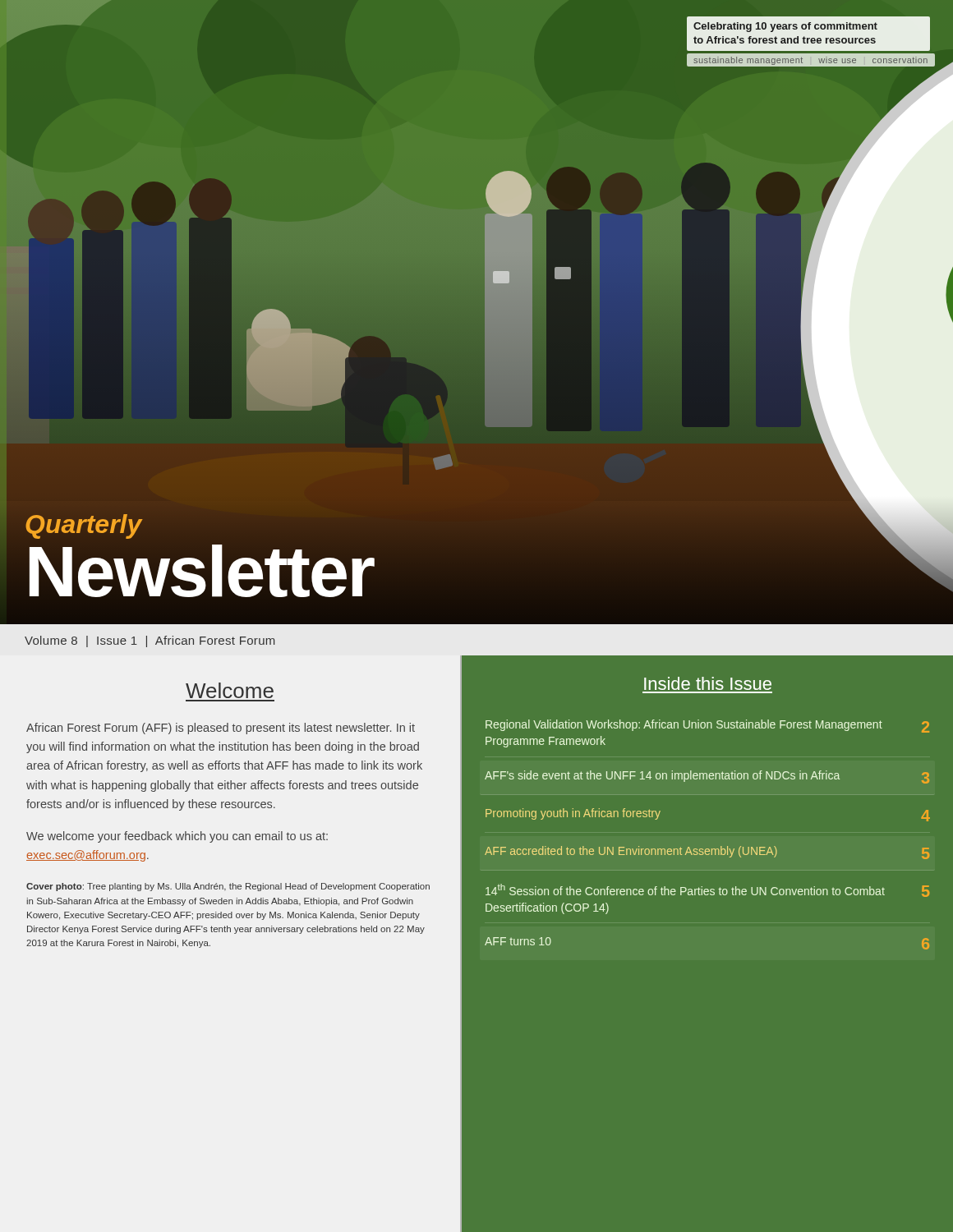
Task: Click on the element starting "Volume 8 |"
Action: (150, 640)
